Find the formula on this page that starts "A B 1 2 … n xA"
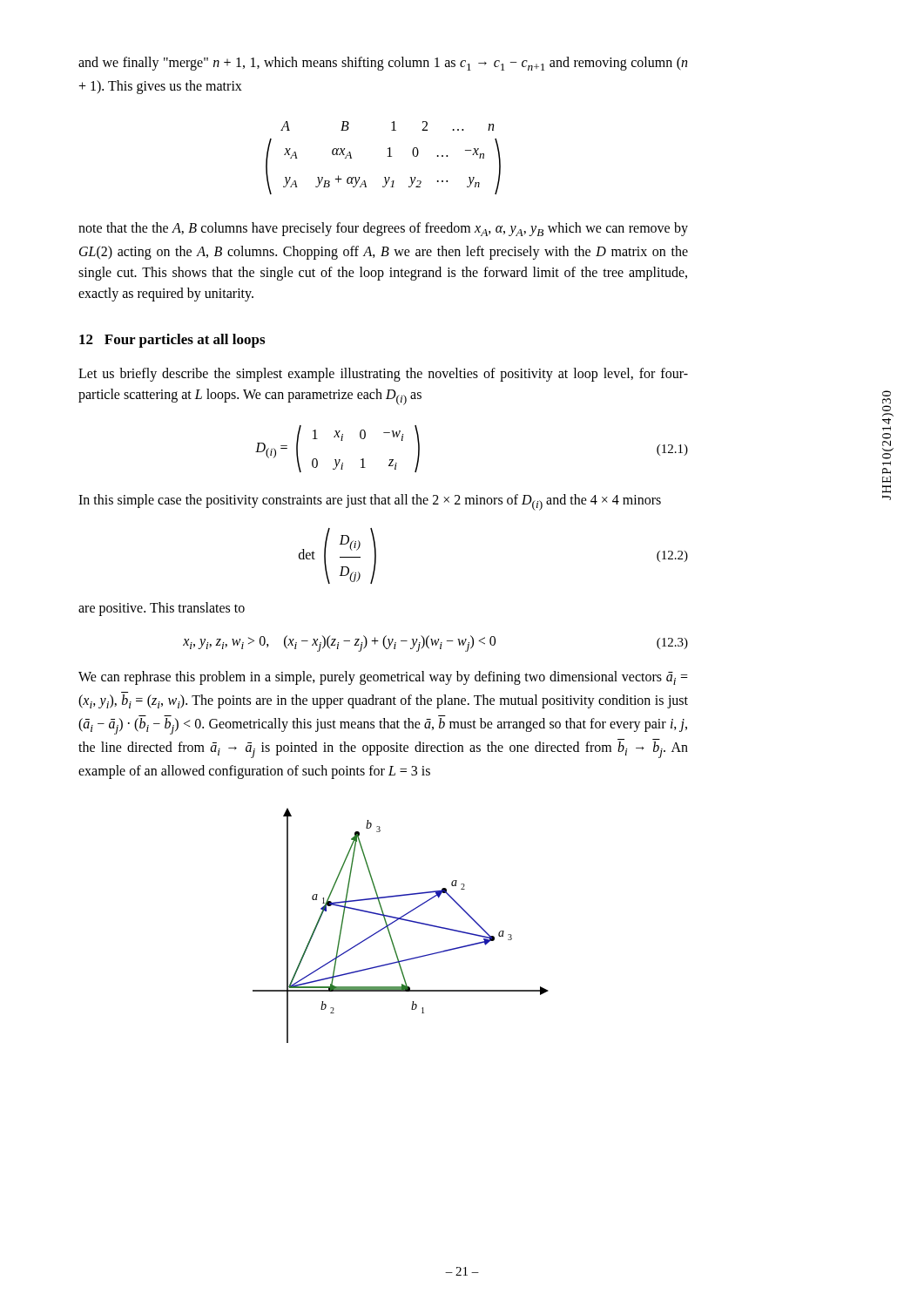 pyautogui.click(x=383, y=153)
